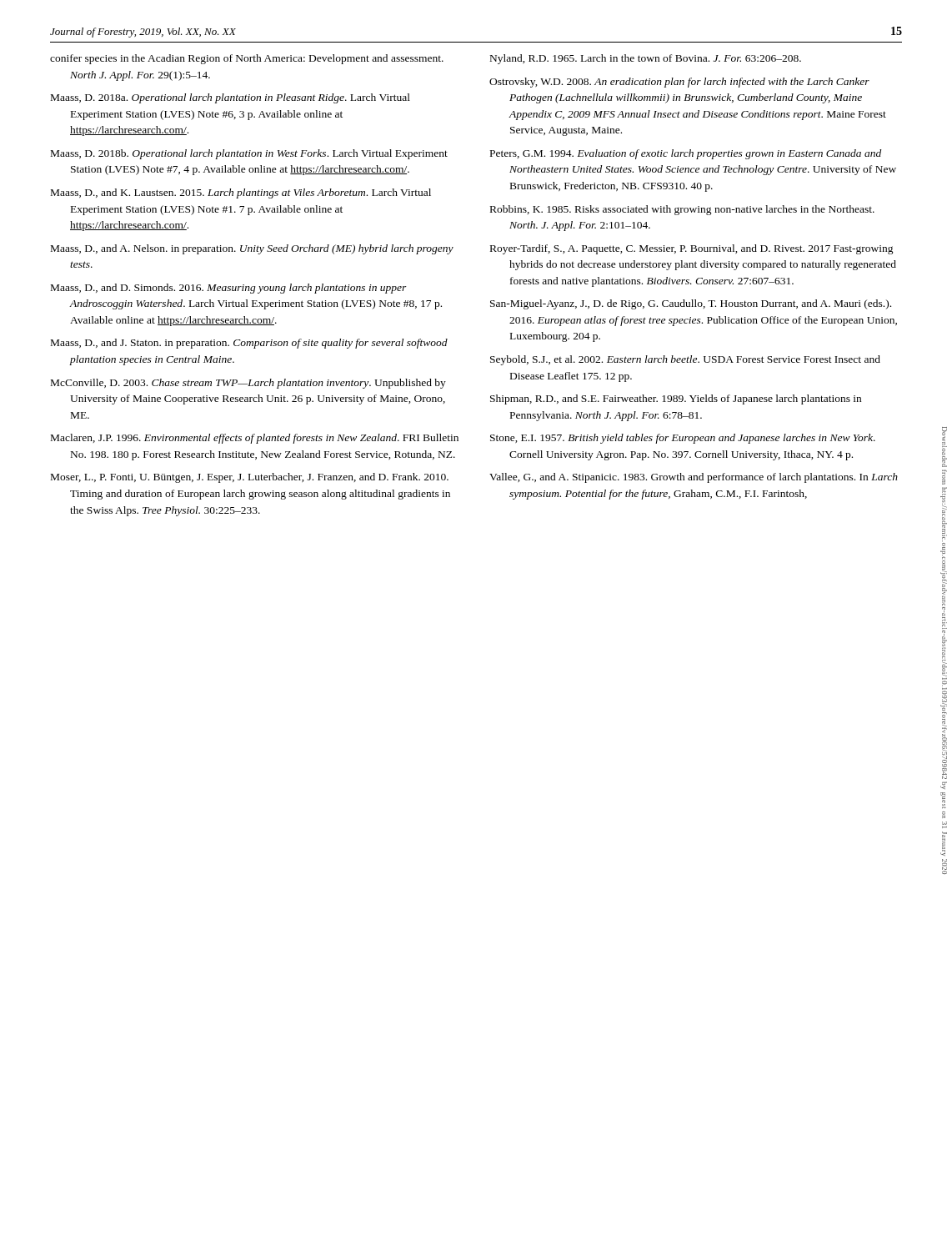
Task: Locate the block of text that opens with "conifer species in the Acadian Region"
Action: [x=247, y=66]
